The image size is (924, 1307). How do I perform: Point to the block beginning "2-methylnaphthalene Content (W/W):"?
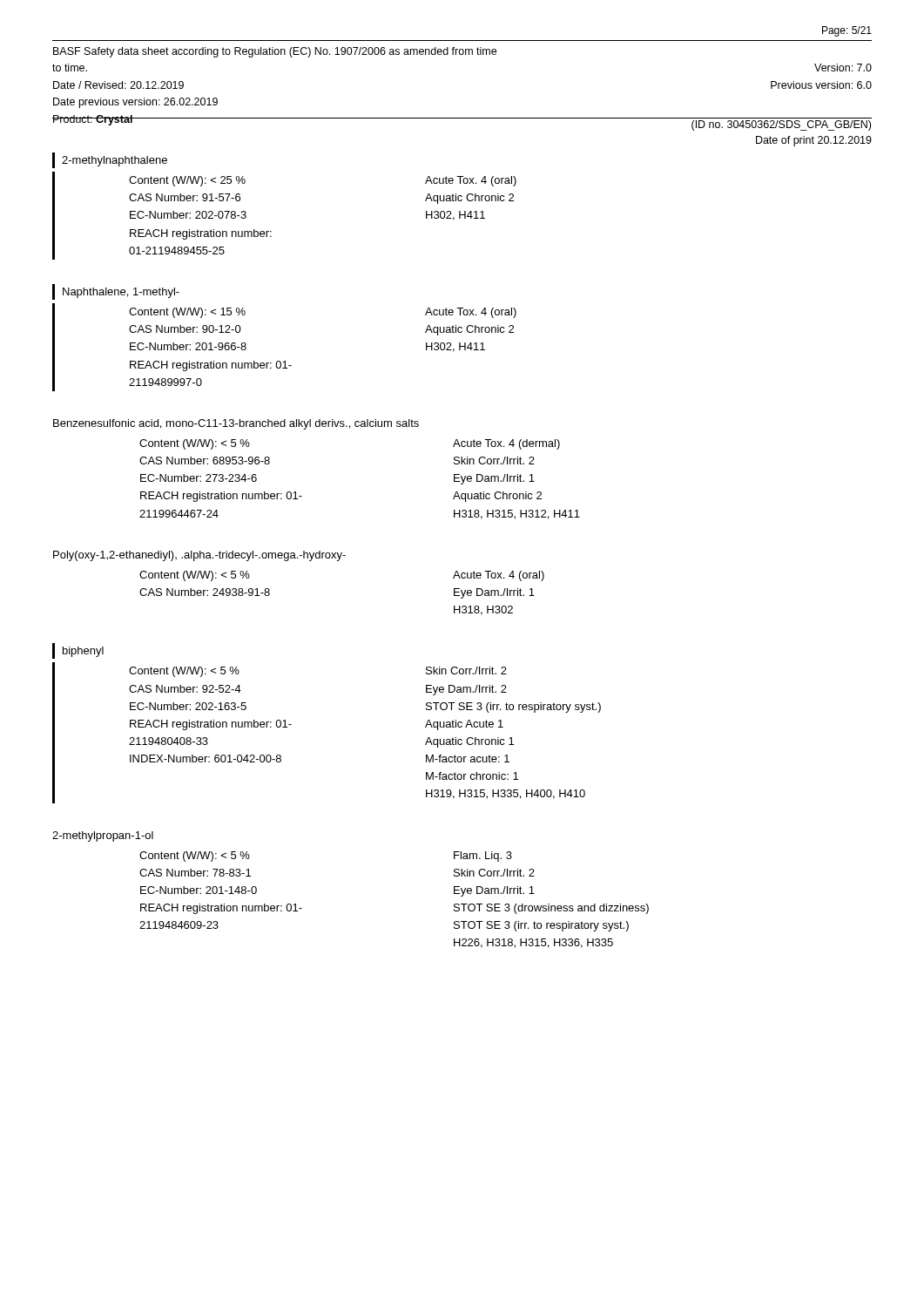coord(462,206)
